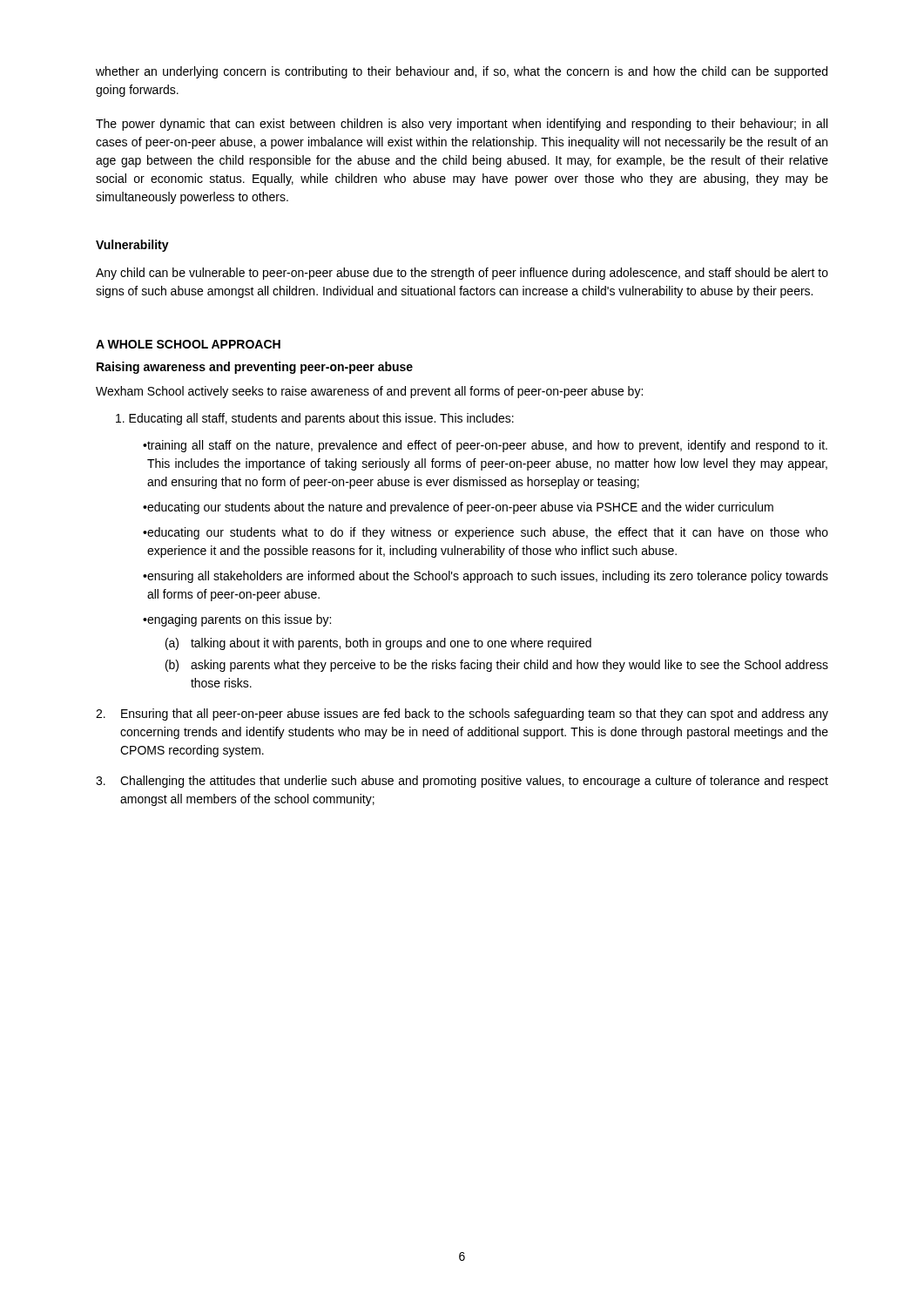Click the passage that begins "3. Challenging the attitudes that underlie such abuse"
The width and height of the screenshot is (924, 1307).
point(462,790)
